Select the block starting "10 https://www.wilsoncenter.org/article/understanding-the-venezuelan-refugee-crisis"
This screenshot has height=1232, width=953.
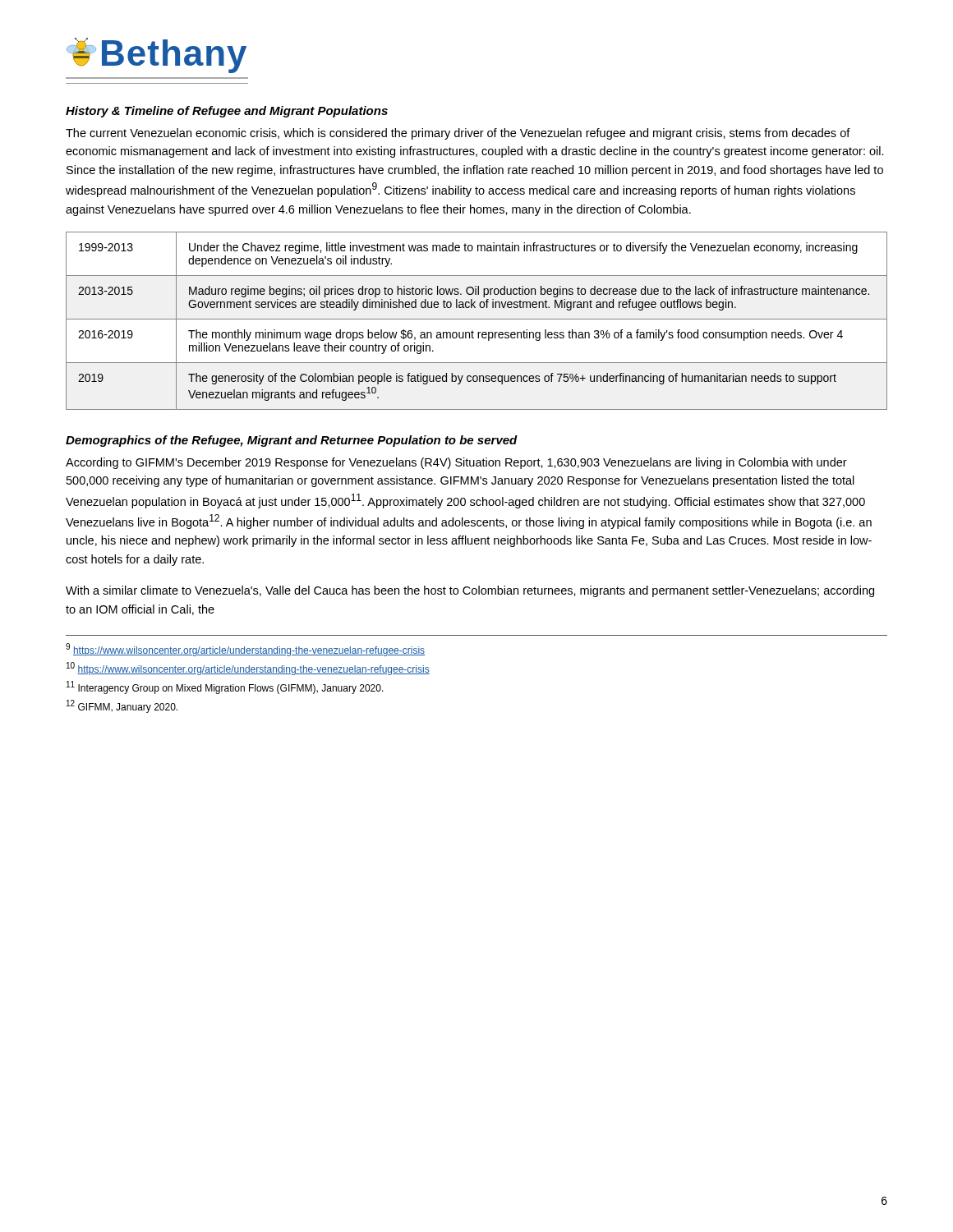click(248, 668)
